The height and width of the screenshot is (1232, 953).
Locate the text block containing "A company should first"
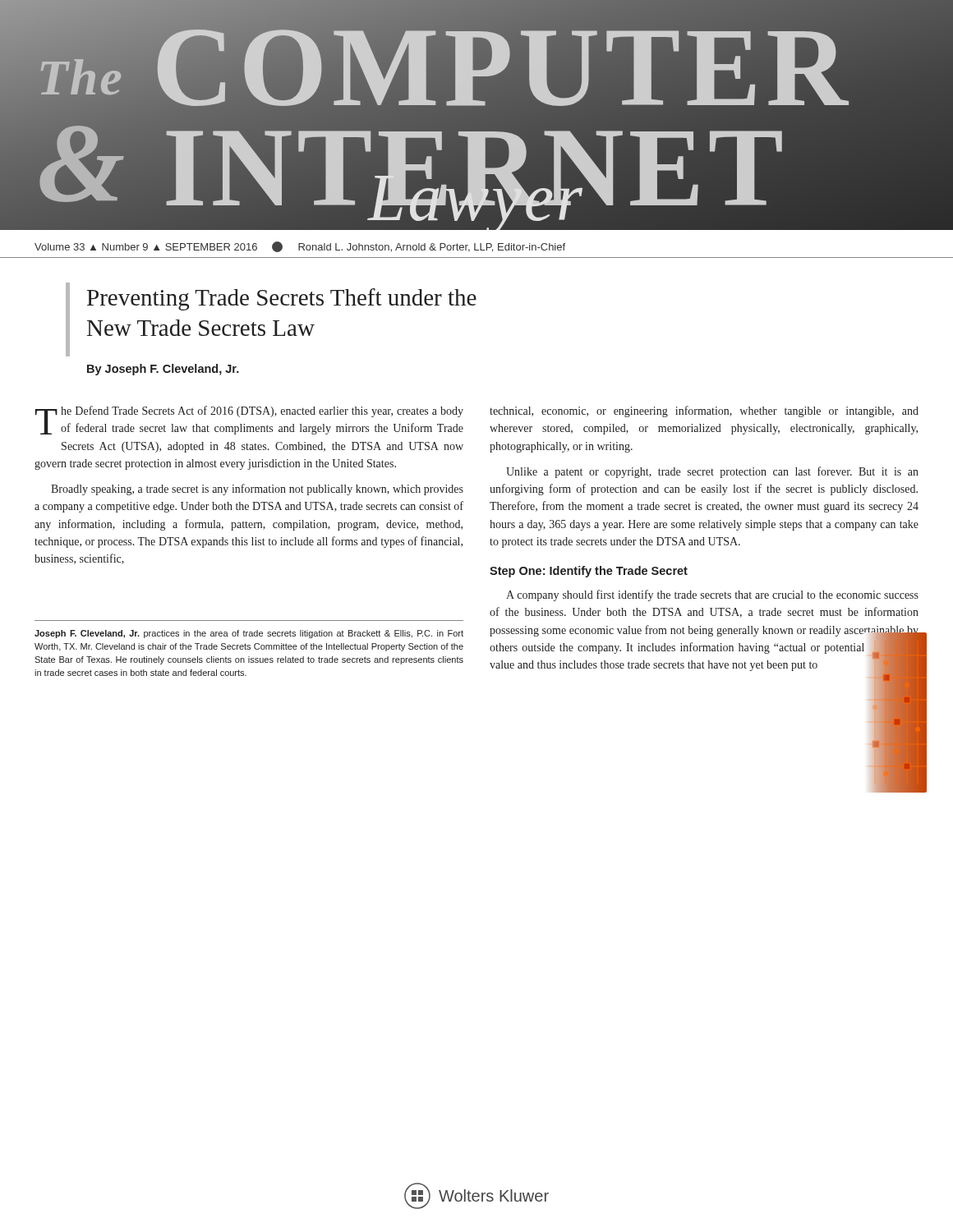coord(704,630)
